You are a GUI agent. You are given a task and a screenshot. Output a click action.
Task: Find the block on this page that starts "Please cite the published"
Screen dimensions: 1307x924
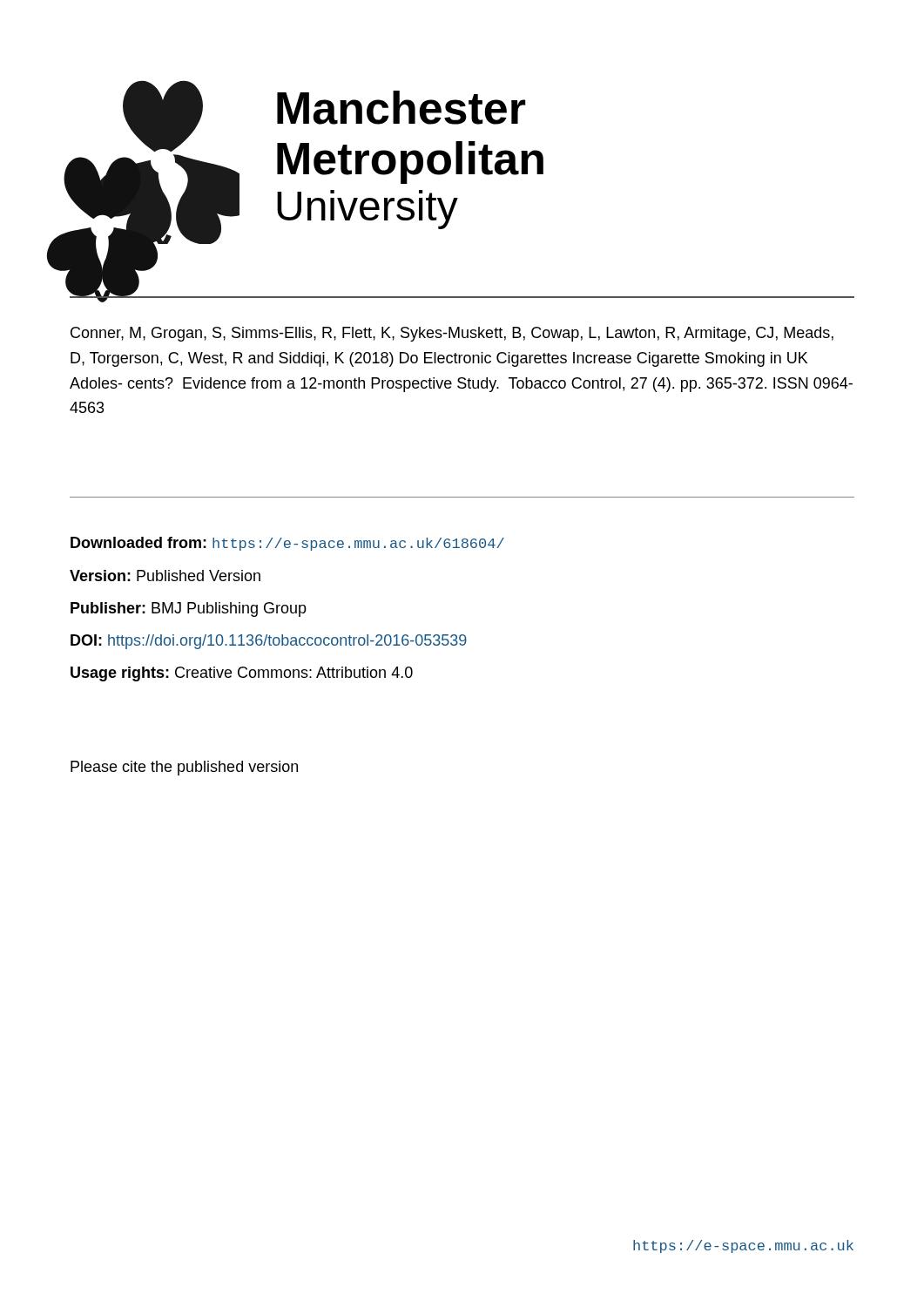click(184, 767)
